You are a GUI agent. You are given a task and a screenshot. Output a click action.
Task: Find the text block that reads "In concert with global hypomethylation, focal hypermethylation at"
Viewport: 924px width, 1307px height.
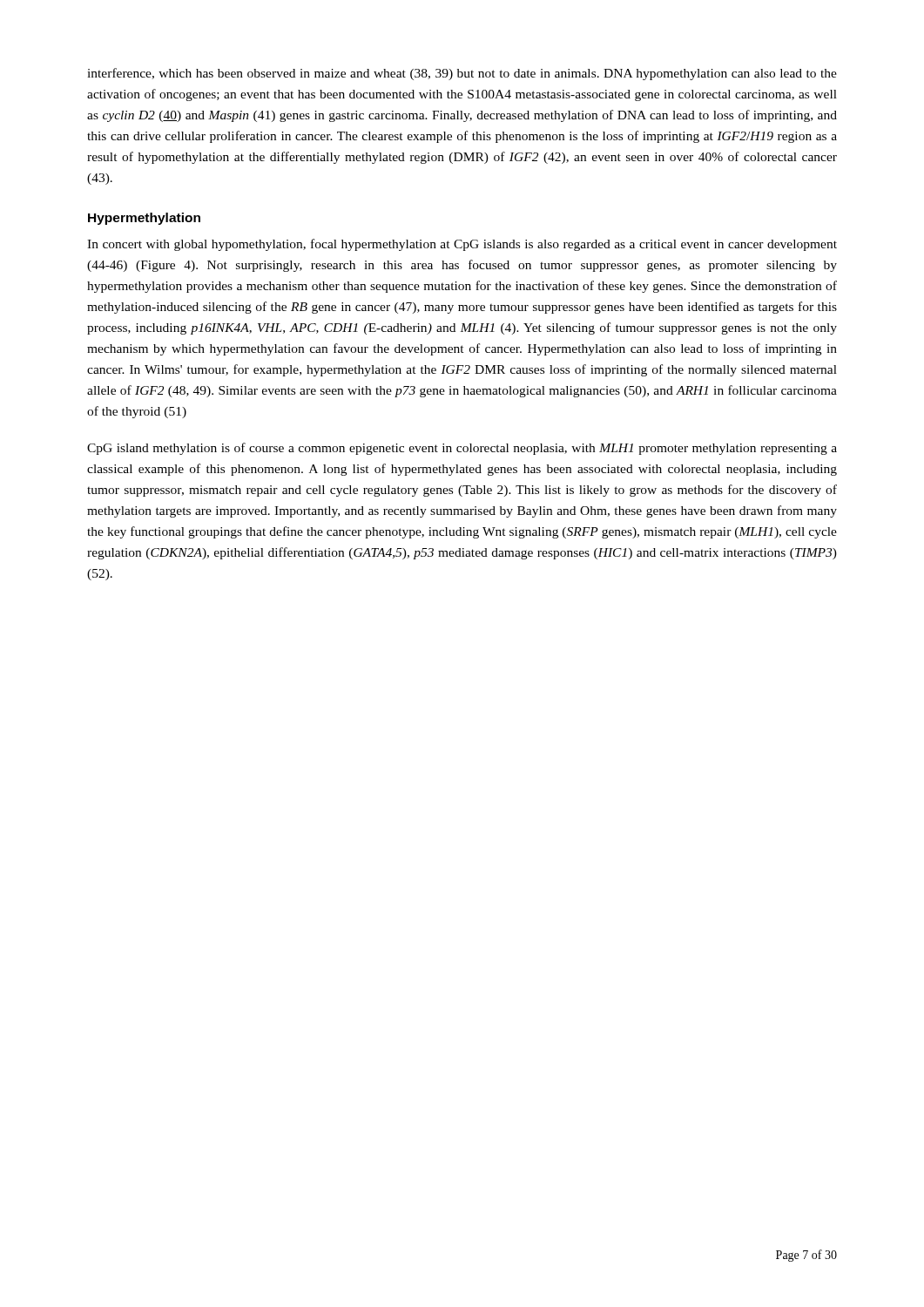(x=462, y=327)
